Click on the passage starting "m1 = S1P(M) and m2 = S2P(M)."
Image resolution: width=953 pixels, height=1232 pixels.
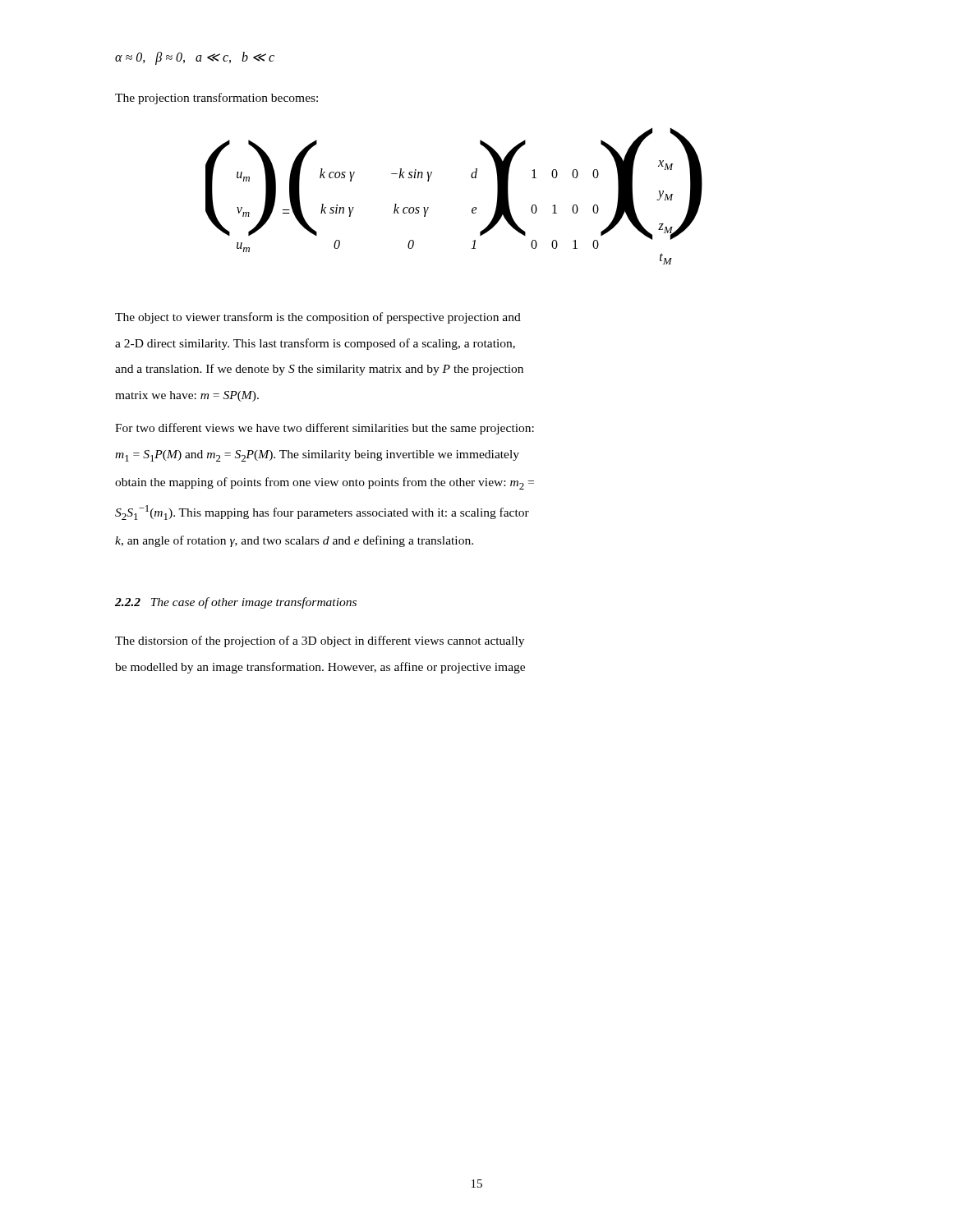tap(317, 455)
